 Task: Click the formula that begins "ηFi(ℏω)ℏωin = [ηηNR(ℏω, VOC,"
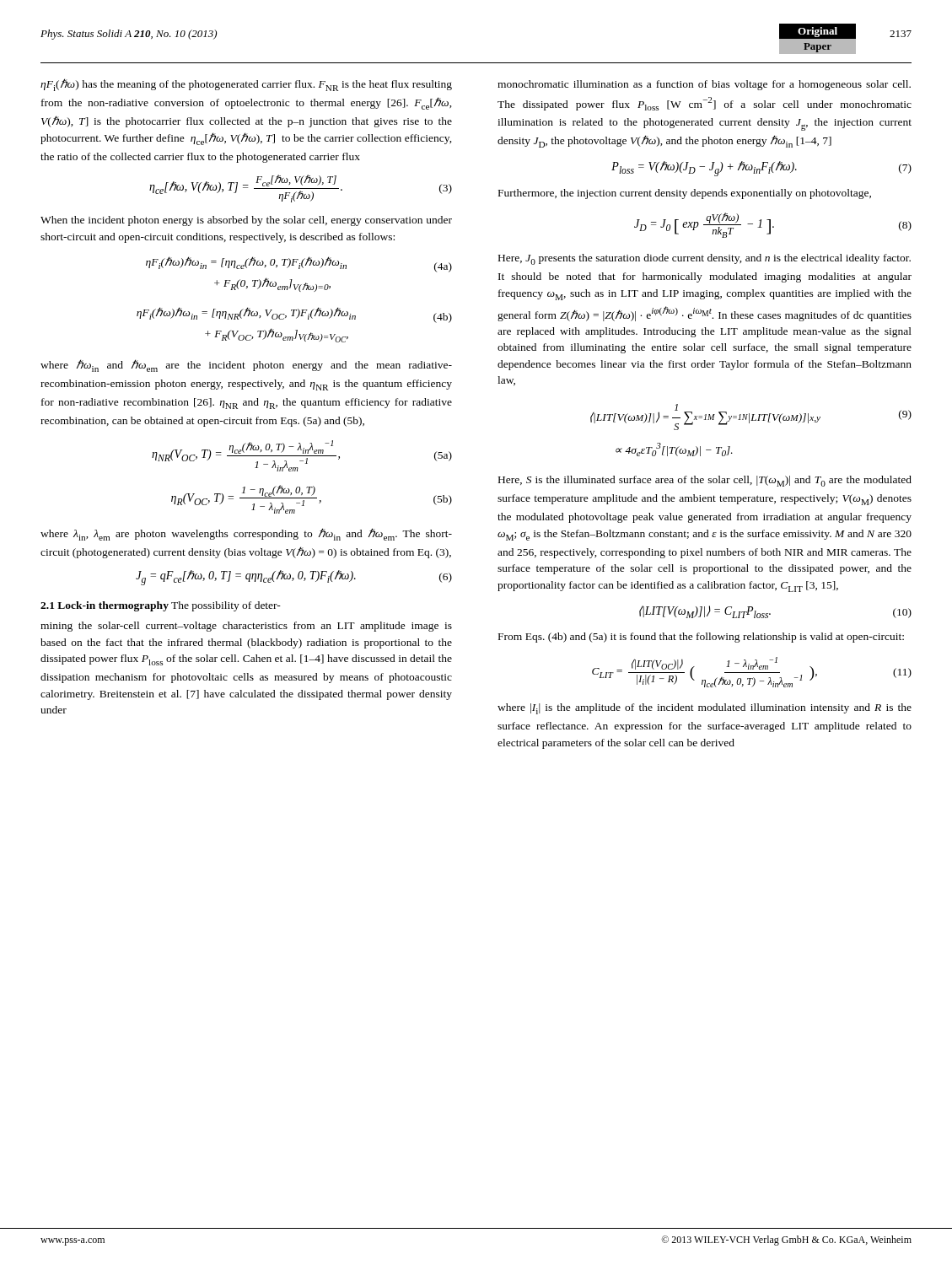(246, 326)
